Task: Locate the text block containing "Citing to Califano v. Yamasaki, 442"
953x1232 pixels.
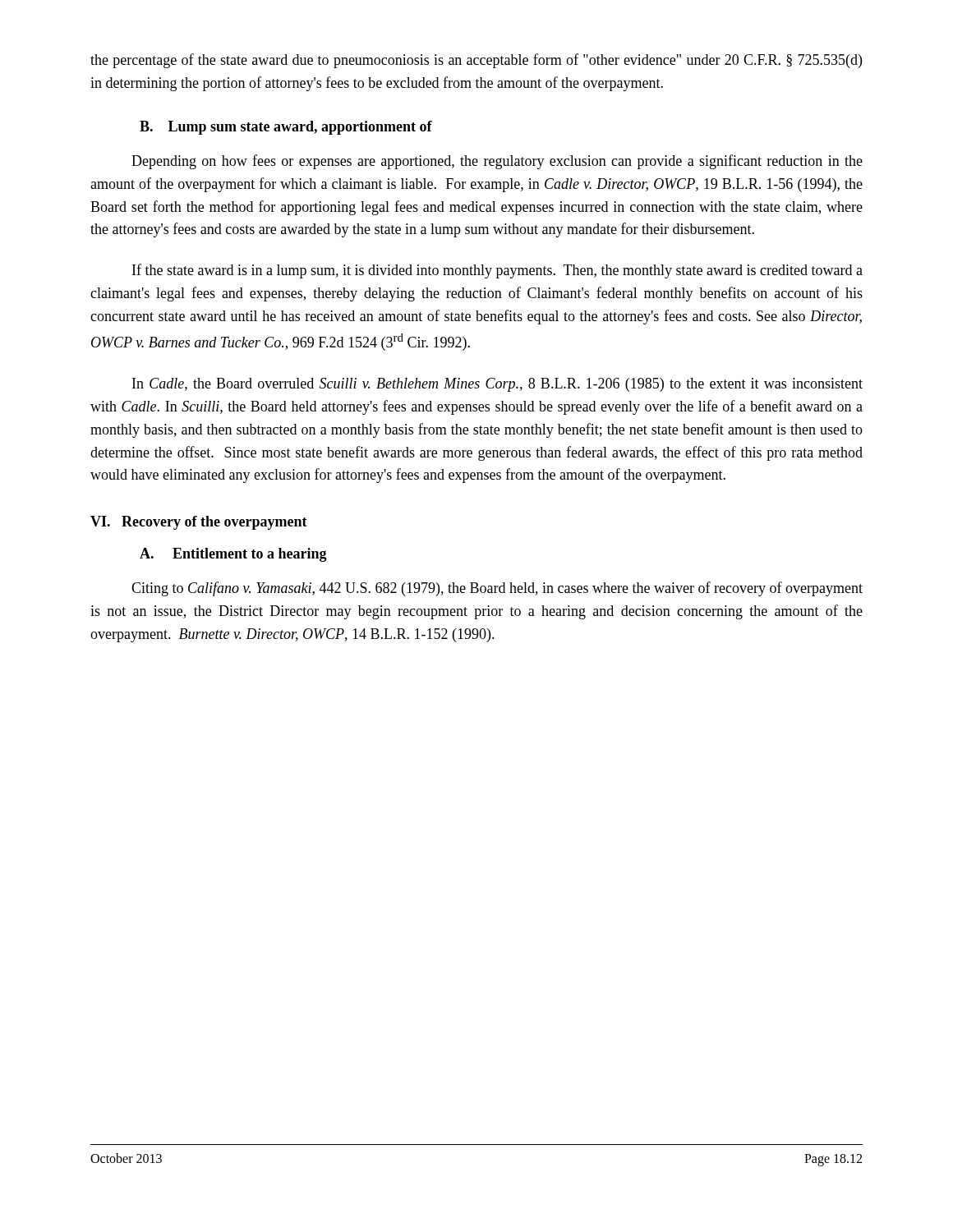Action: 476,611
